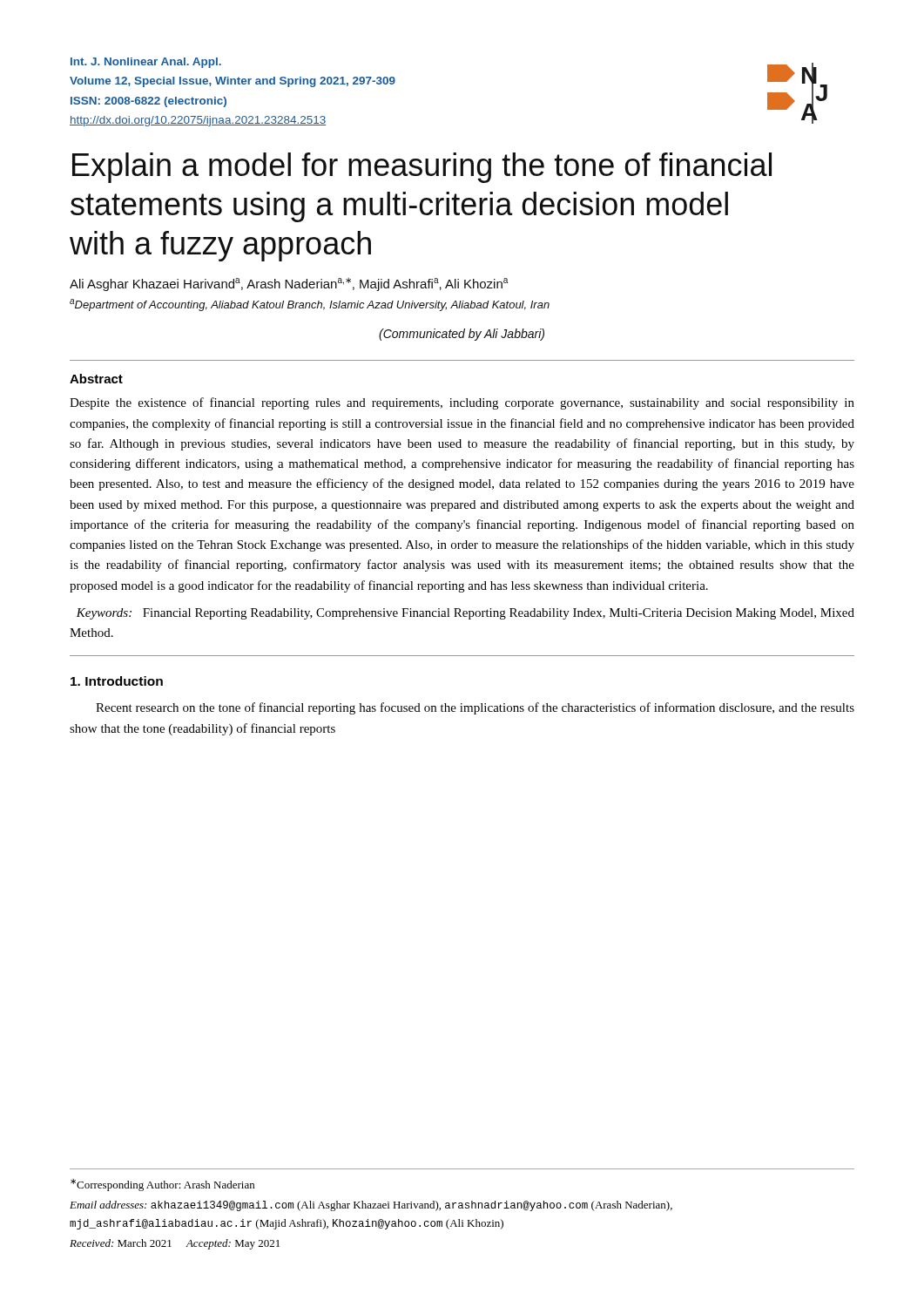924x1307 pixels.
Task: Click on the text starting "Explain a model for measuring"
Action: (x=462, y=204)
